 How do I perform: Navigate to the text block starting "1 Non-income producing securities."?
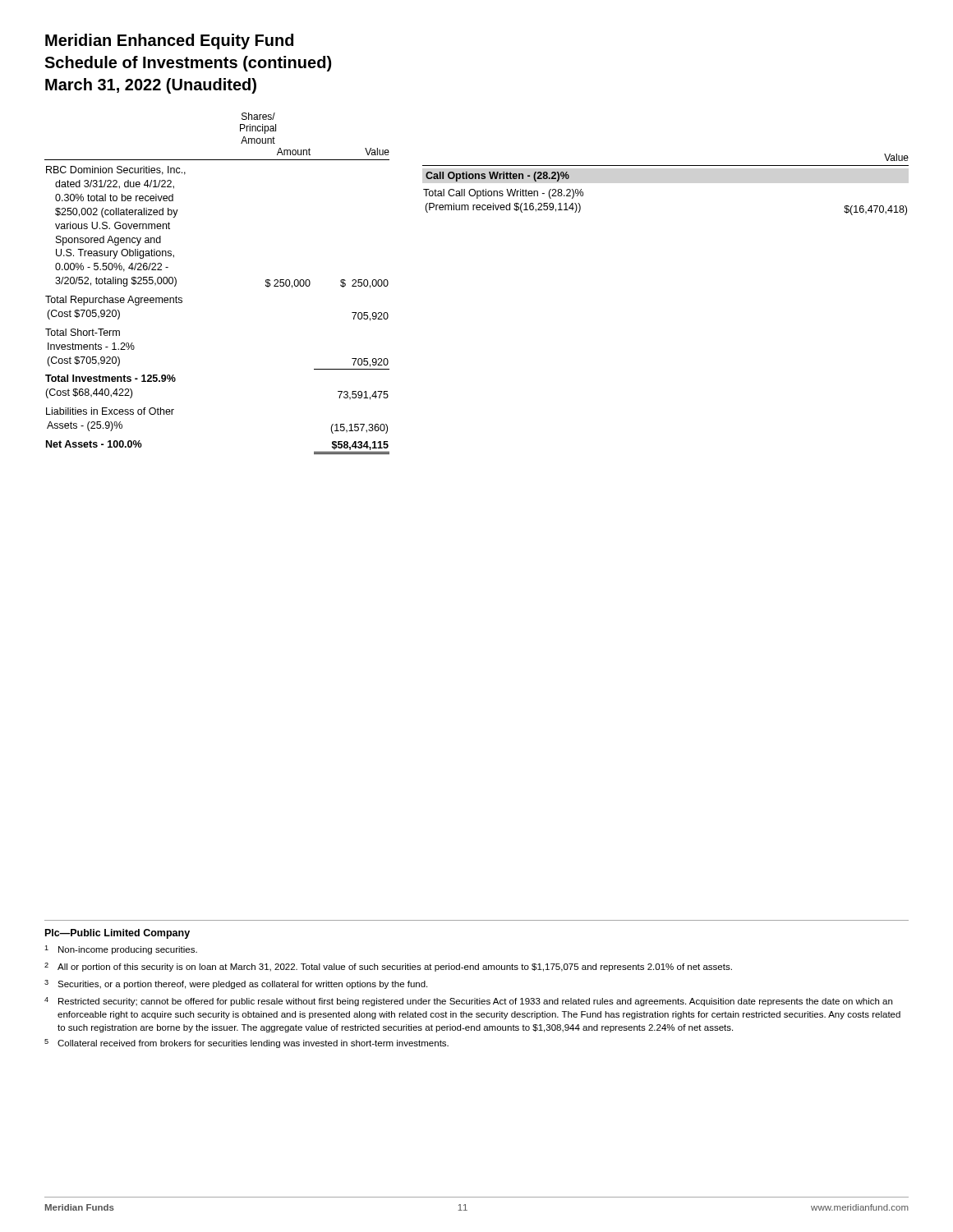[x=121, y=950]
